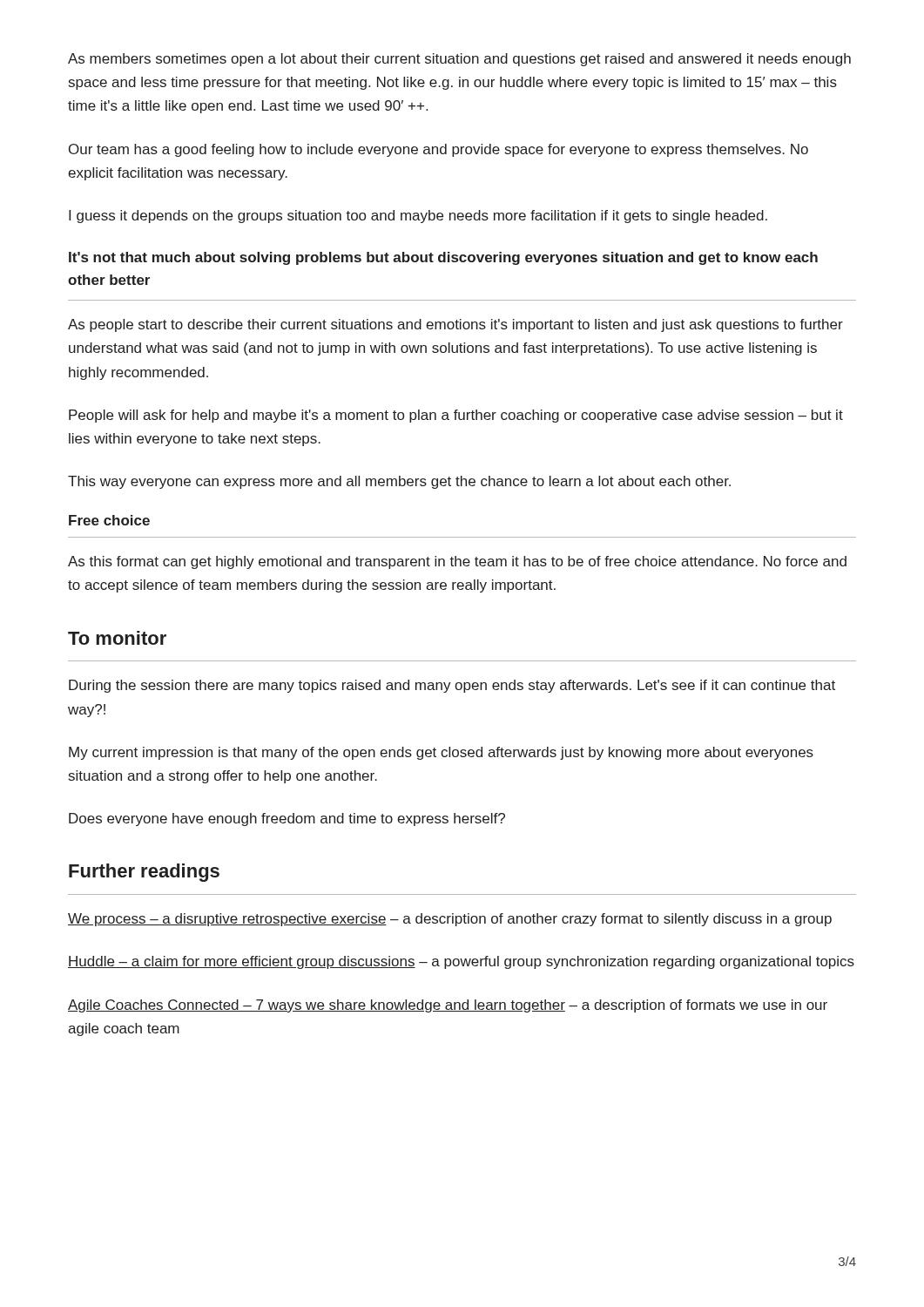Image resolution: width=924 pixels, height=1307 pixels.
Task: Find the block on this page that starts "This way everyone"
Action: [400, 481]
